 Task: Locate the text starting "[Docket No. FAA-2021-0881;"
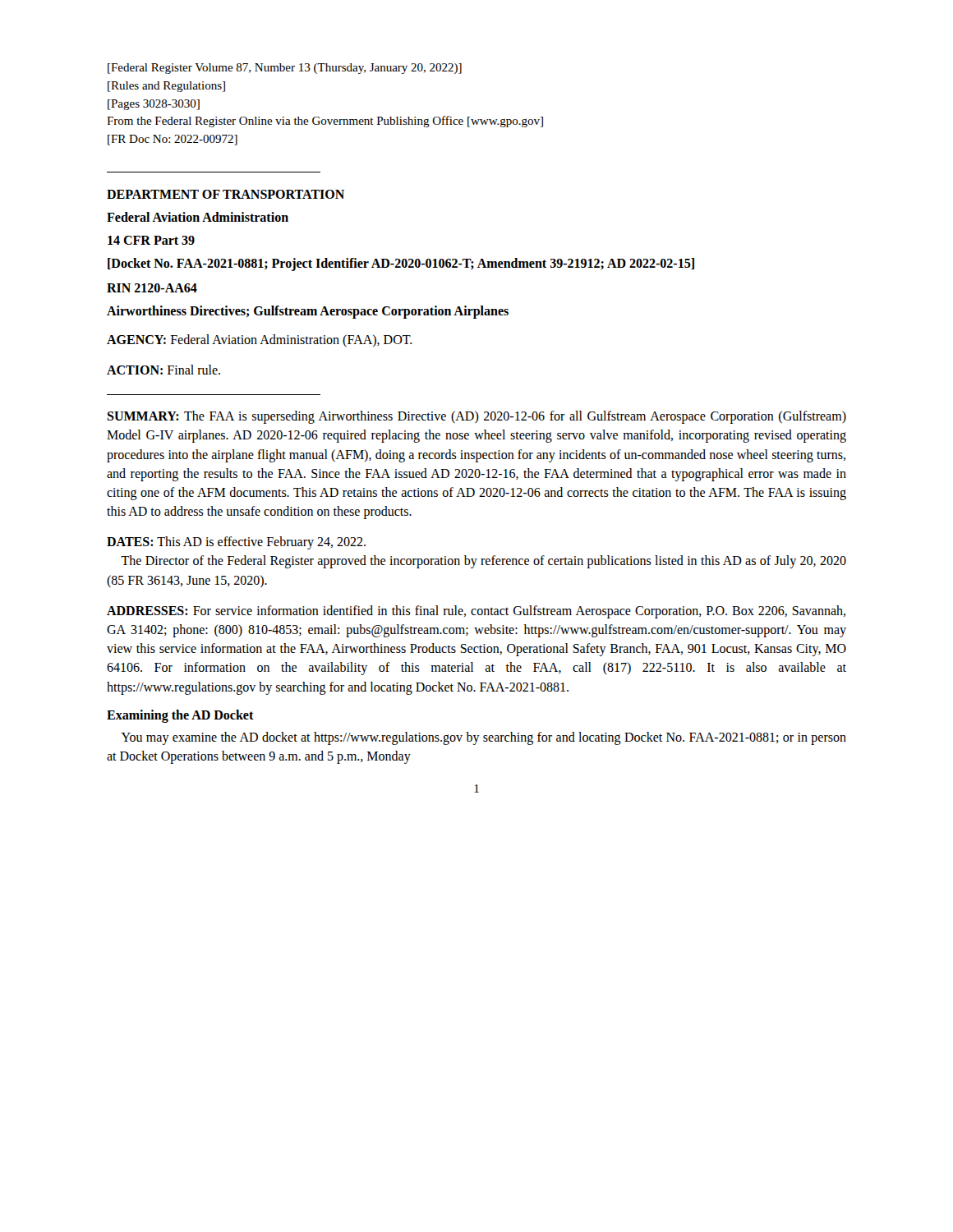[x=401, y=263]
